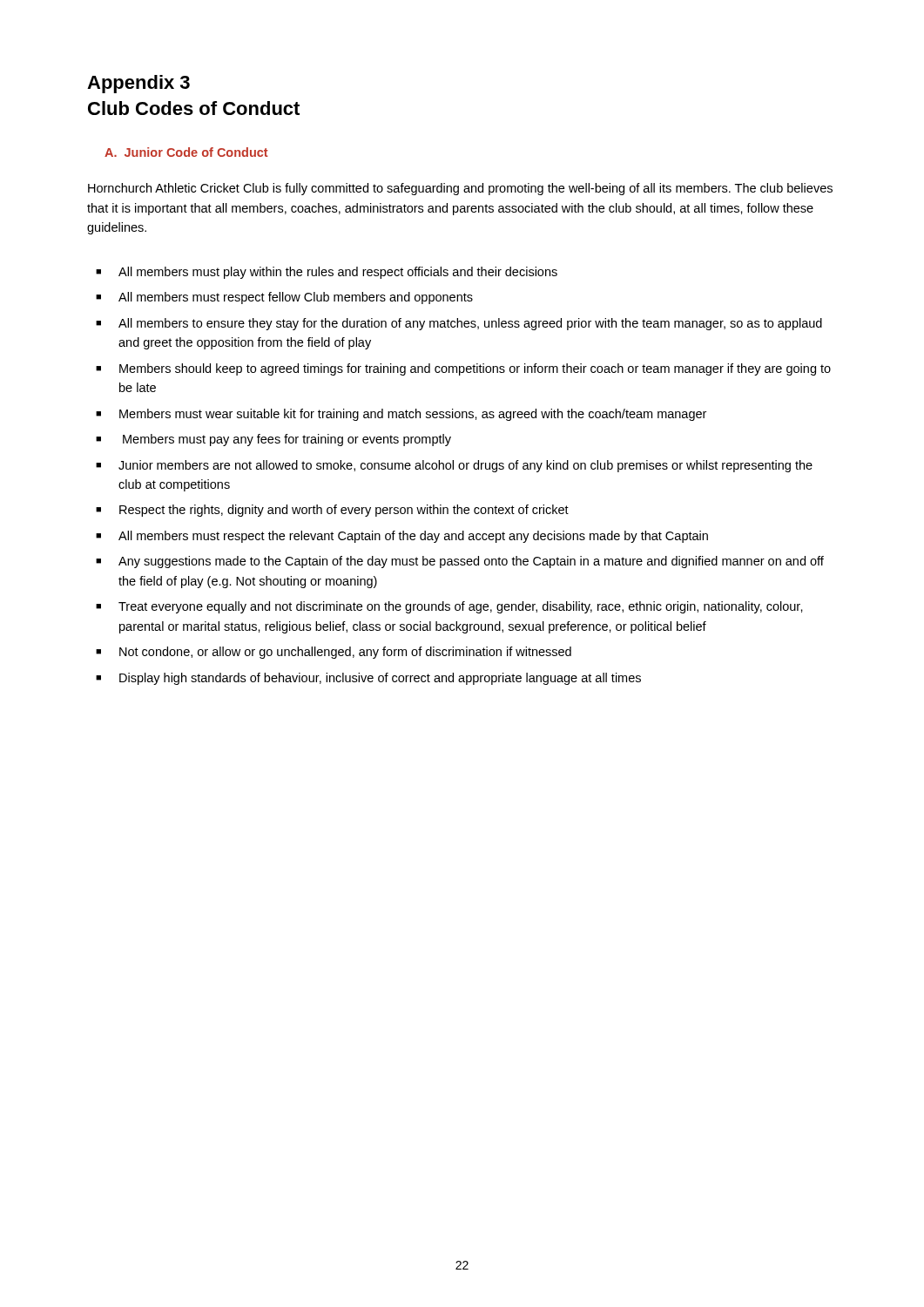Image resolution: width=924 pixels, height=1307 pixels.
Task: Where does it say "Appendix 3Club Codes of Conduct"?
Action: click(x=138, y=84)
